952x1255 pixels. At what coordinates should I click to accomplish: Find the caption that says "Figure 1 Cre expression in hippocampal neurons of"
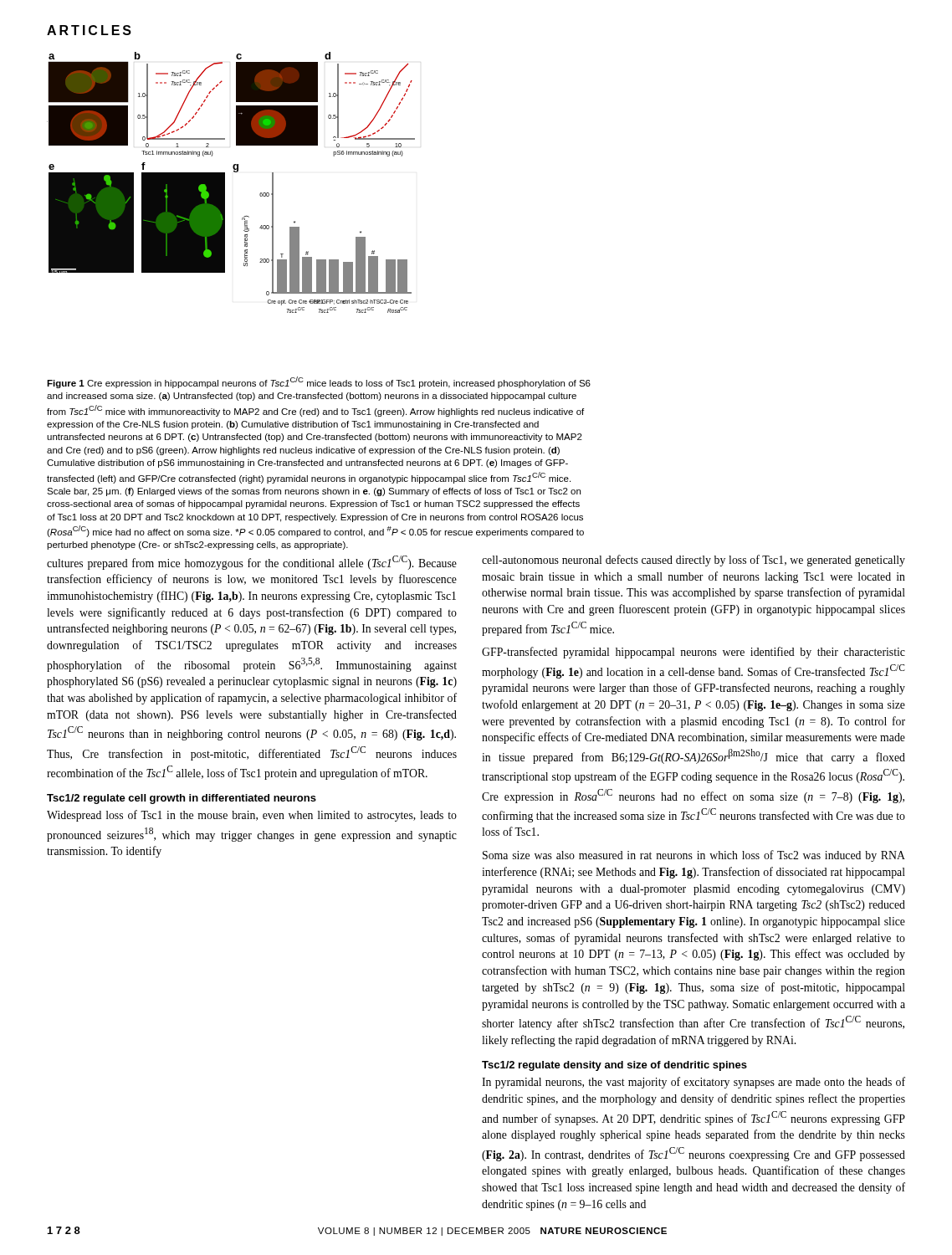point(319,462)
